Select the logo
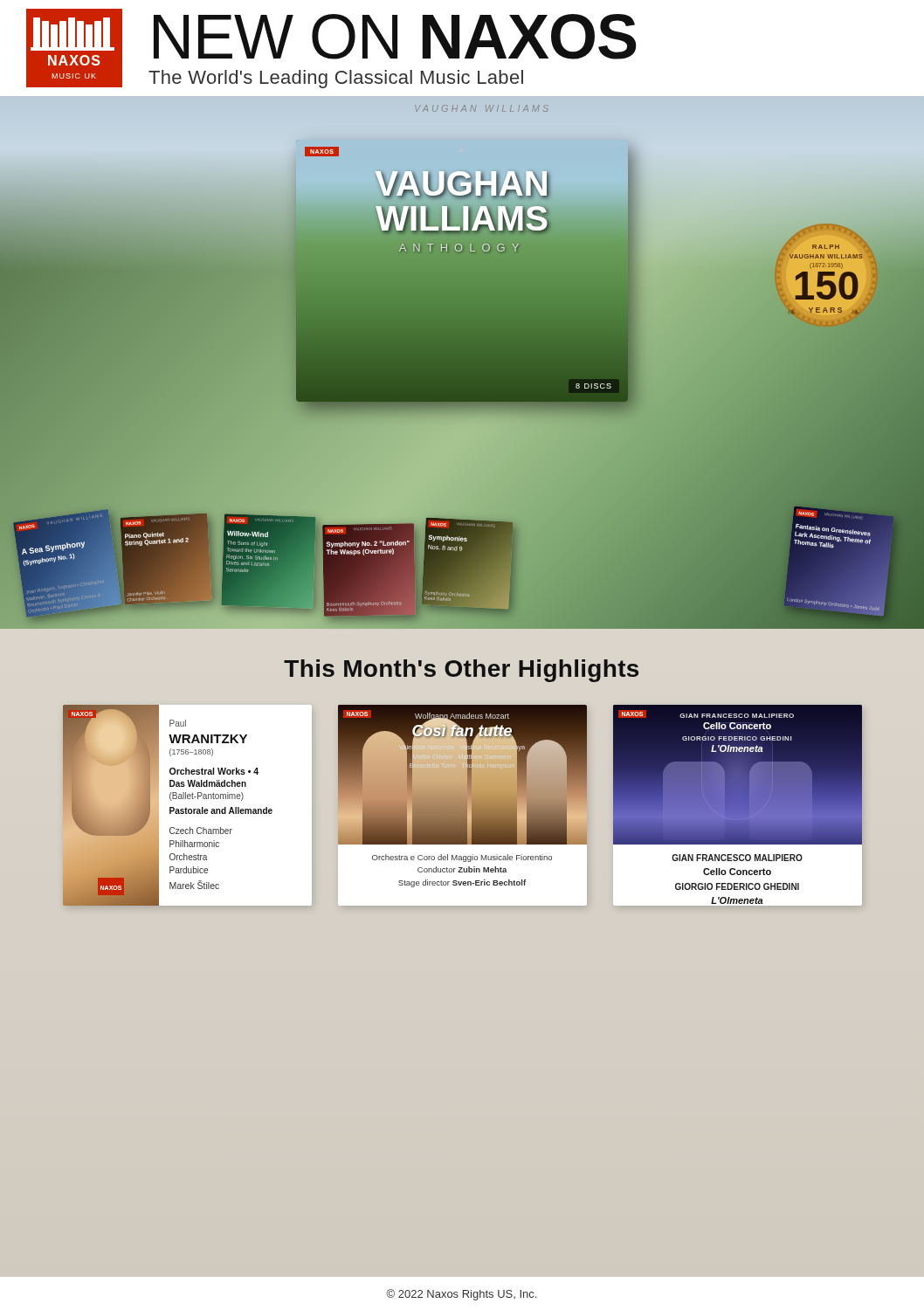 (x=74, y=48)
